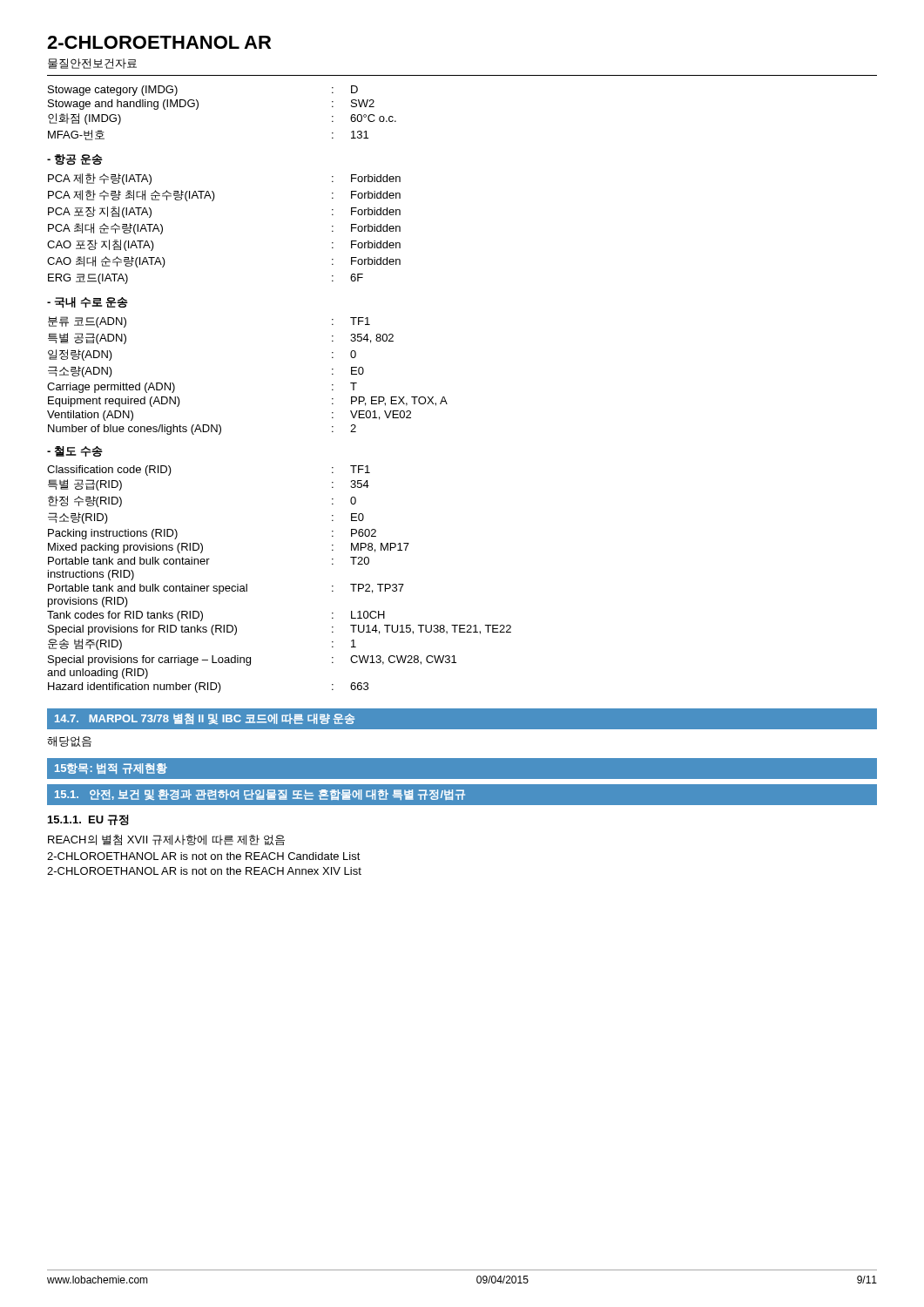Locate the list item that reads "ERG 코드(IATA) : 6F"
This screenshot has width=924, height=1307.
click(x=92, y=278)
